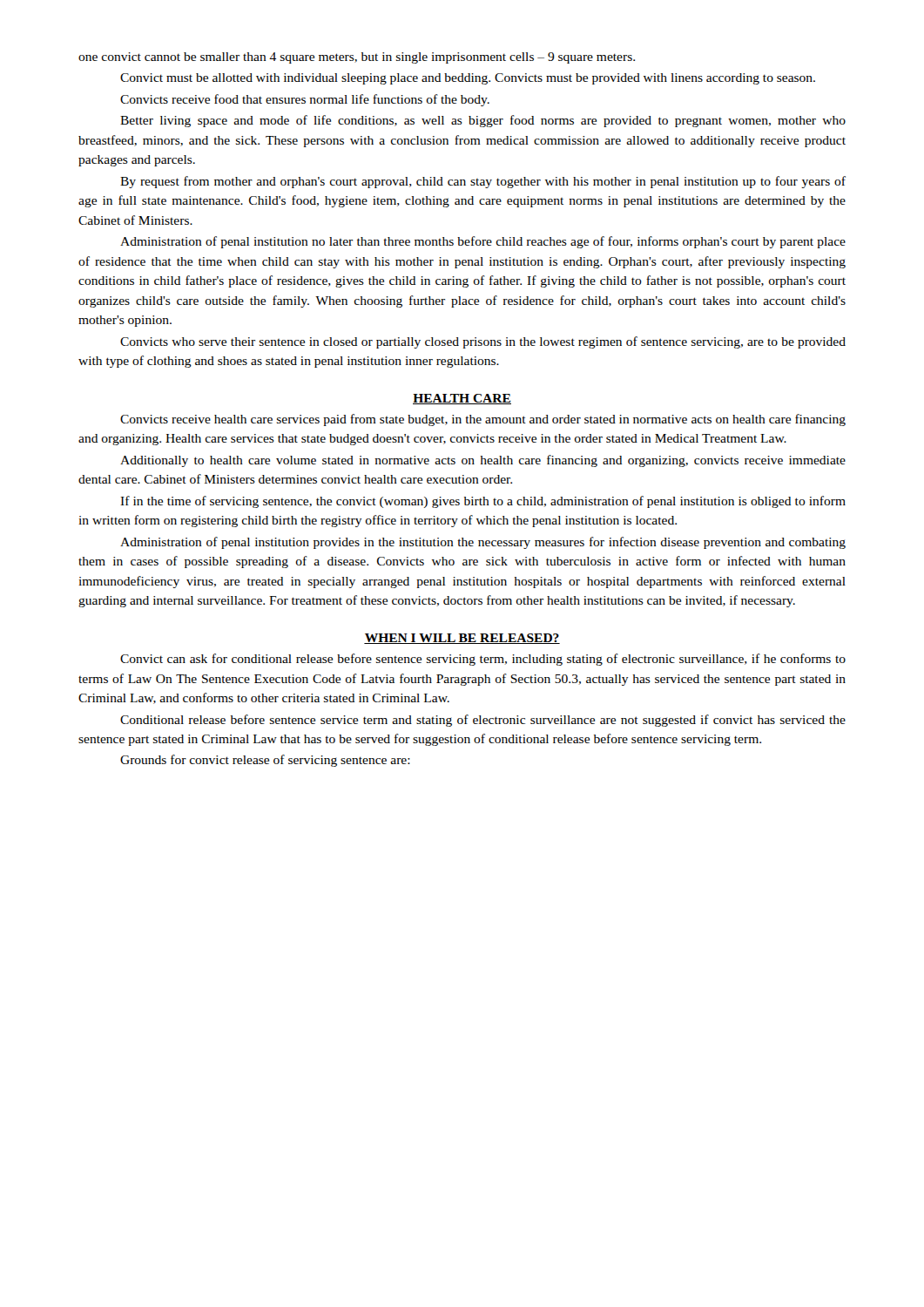Image resolution: width=924 pixels, height=1307 pixels.
Task: Find the text block that says "Conditional release before sentence service term and"
Action: [462, 729]
